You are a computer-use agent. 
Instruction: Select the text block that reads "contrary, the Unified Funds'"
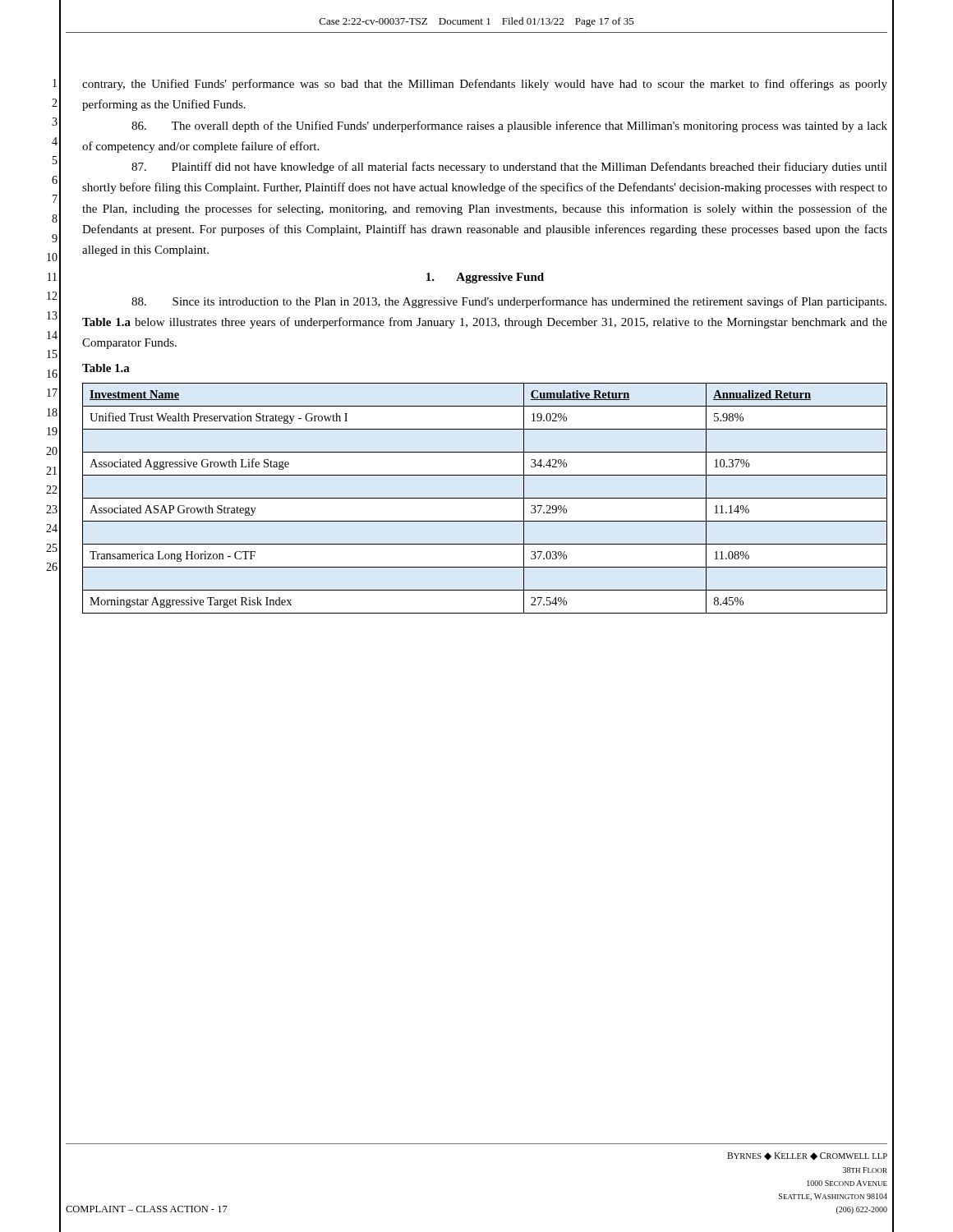[485, 94]
